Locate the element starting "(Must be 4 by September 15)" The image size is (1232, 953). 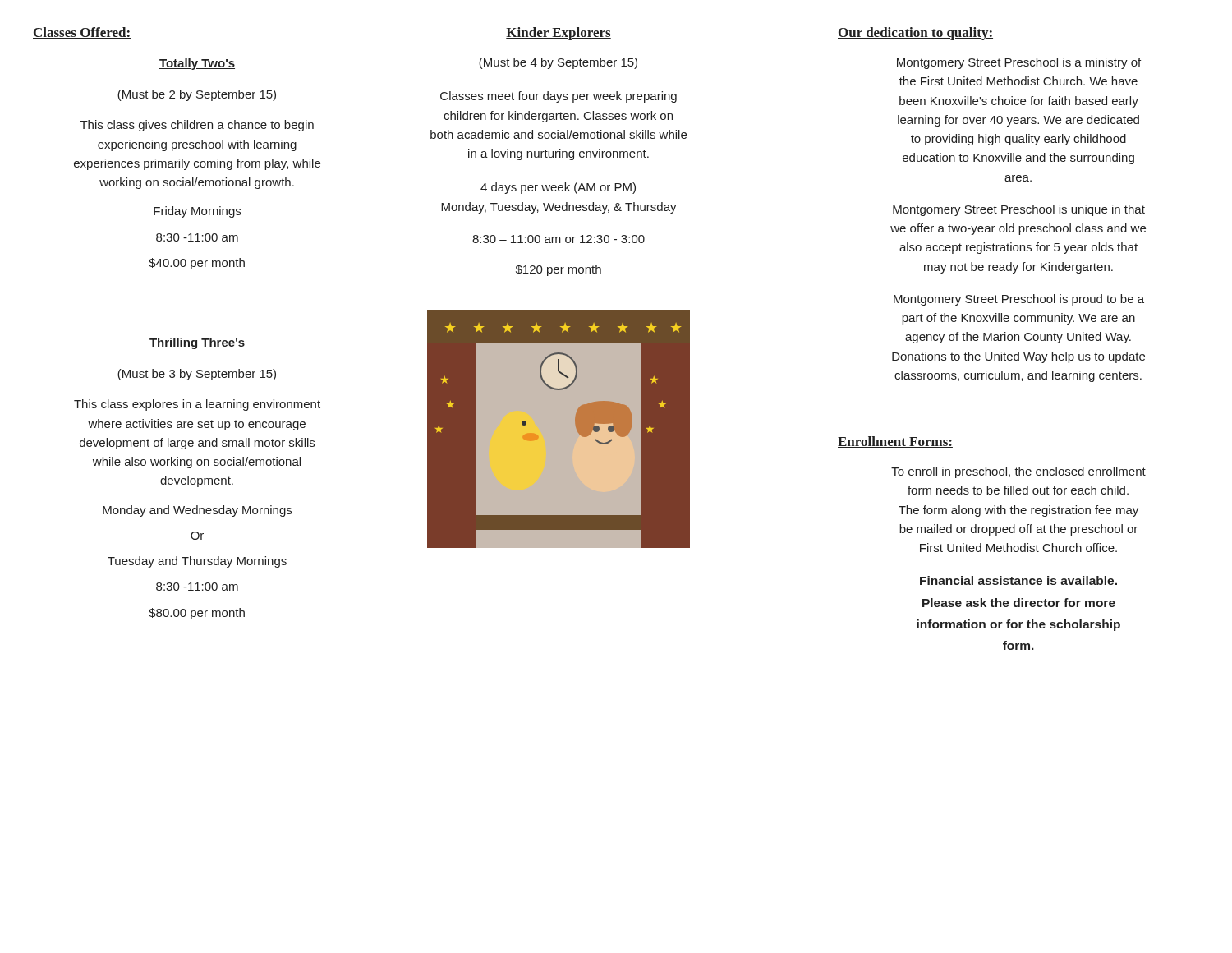[x=558, y=62]
